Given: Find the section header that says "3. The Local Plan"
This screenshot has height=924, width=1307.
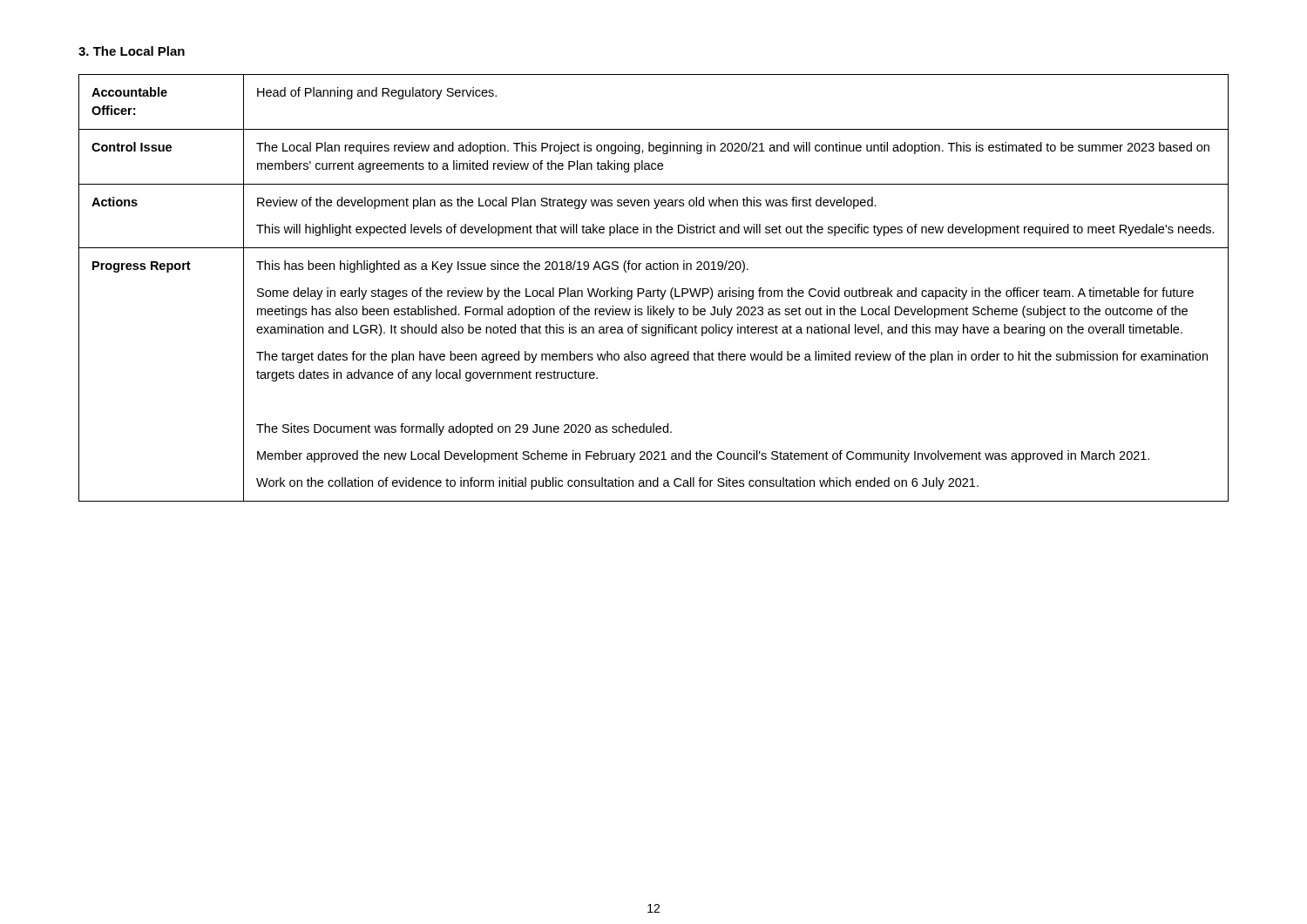Looking at the screenshot, I should 132,51.
